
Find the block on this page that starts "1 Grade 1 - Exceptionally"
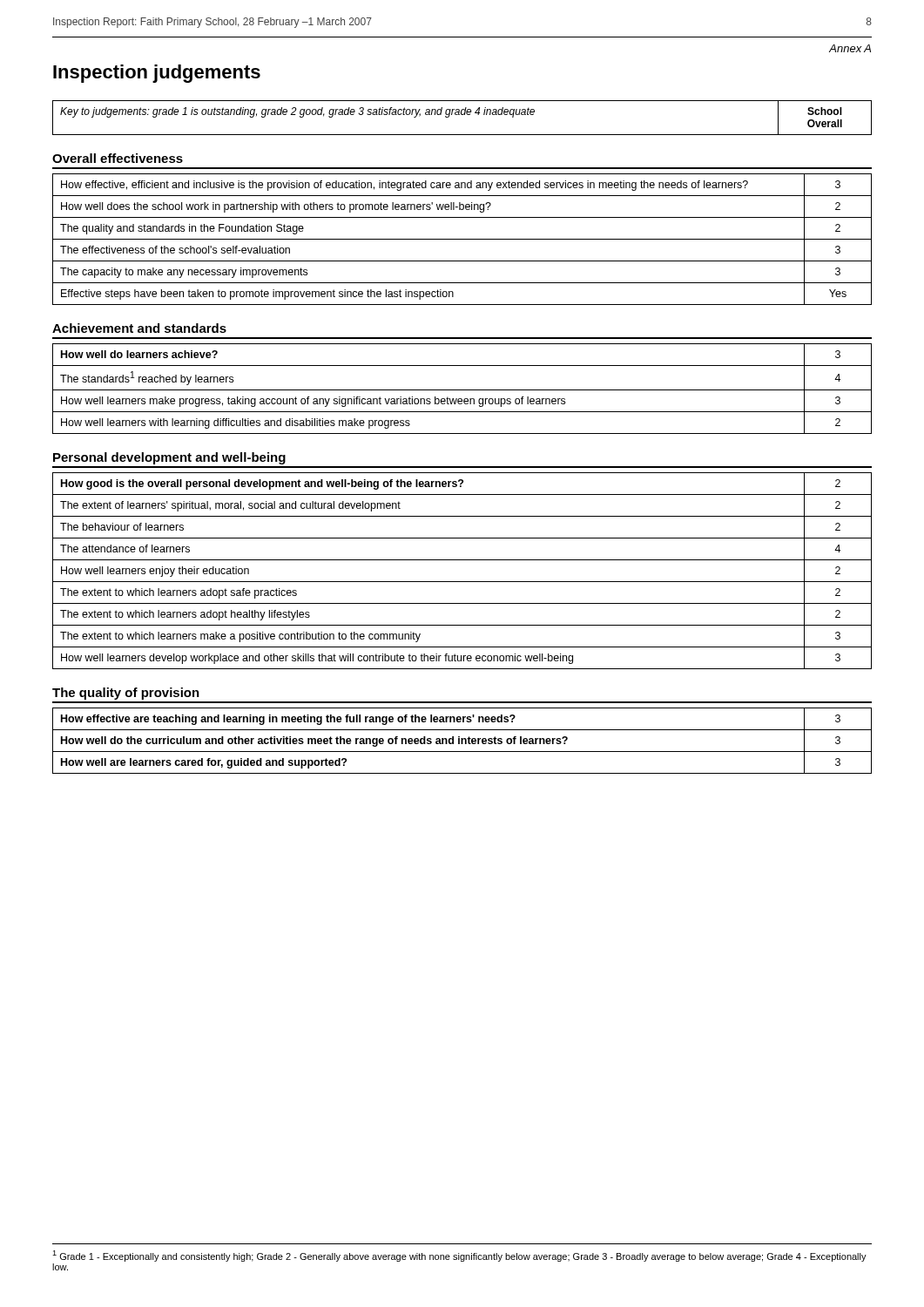[459, 1261]
